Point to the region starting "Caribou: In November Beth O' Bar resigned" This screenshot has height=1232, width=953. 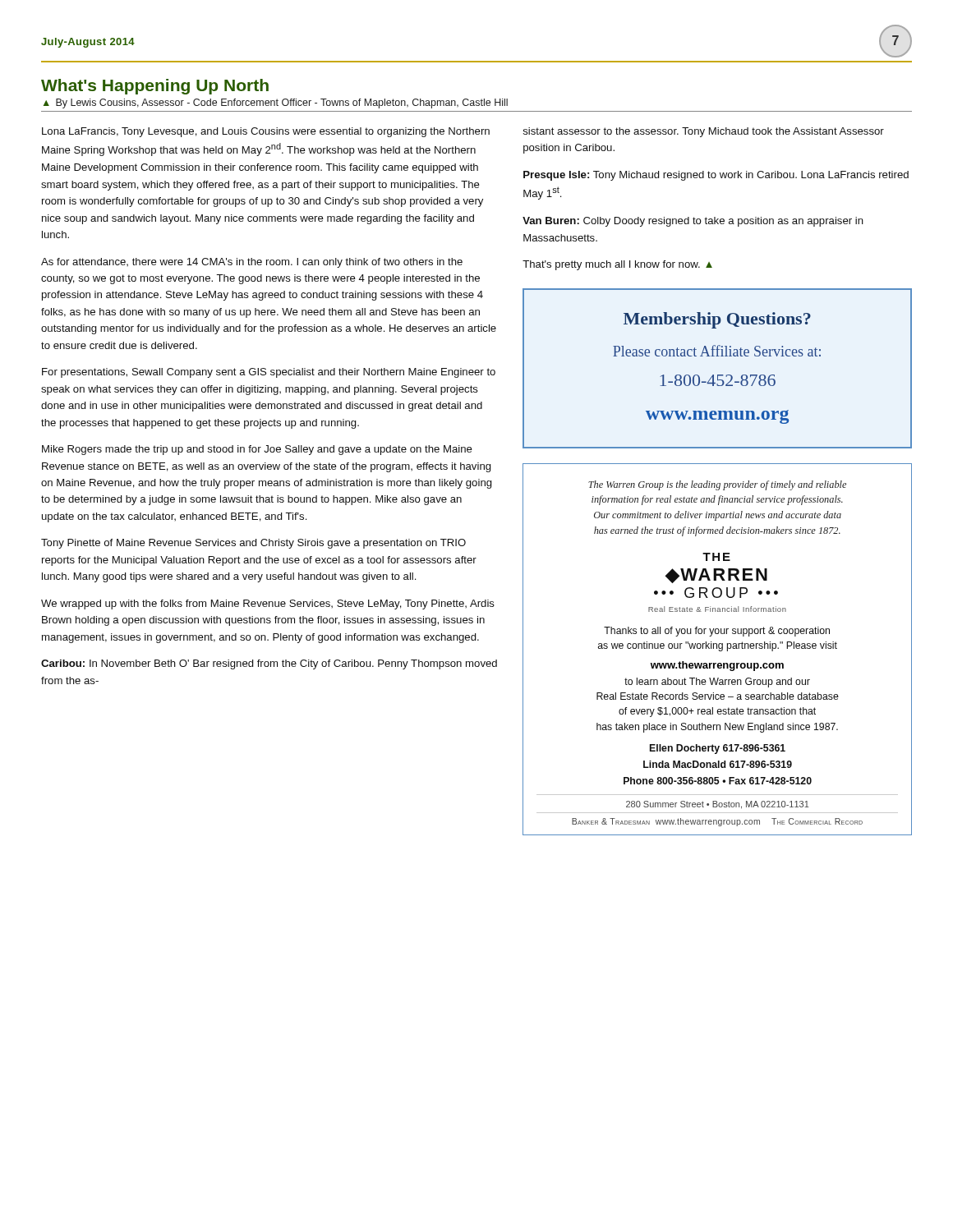click(x=269, y=672)
